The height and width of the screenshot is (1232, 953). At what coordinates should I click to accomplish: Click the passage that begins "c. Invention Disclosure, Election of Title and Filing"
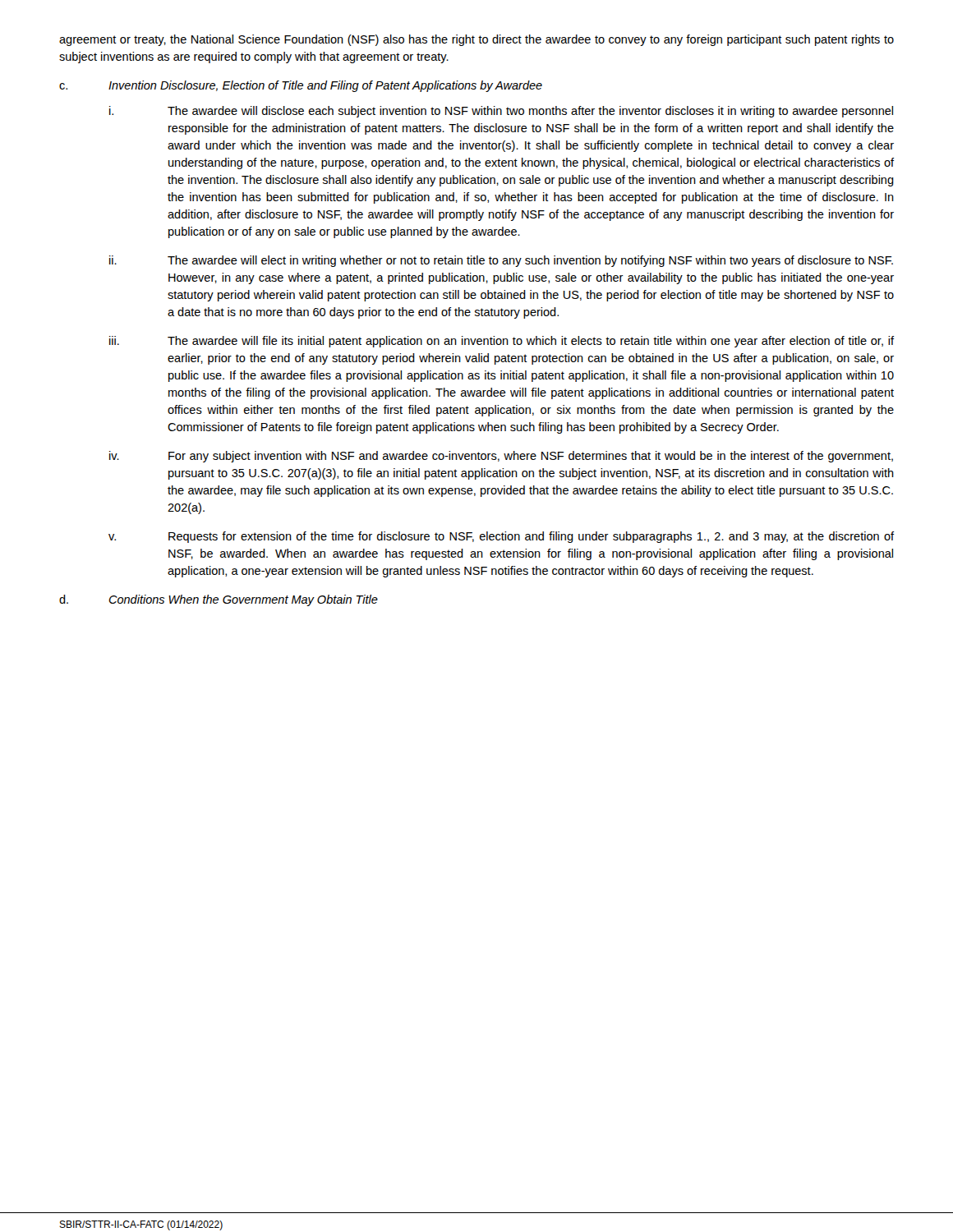[476, 86]
